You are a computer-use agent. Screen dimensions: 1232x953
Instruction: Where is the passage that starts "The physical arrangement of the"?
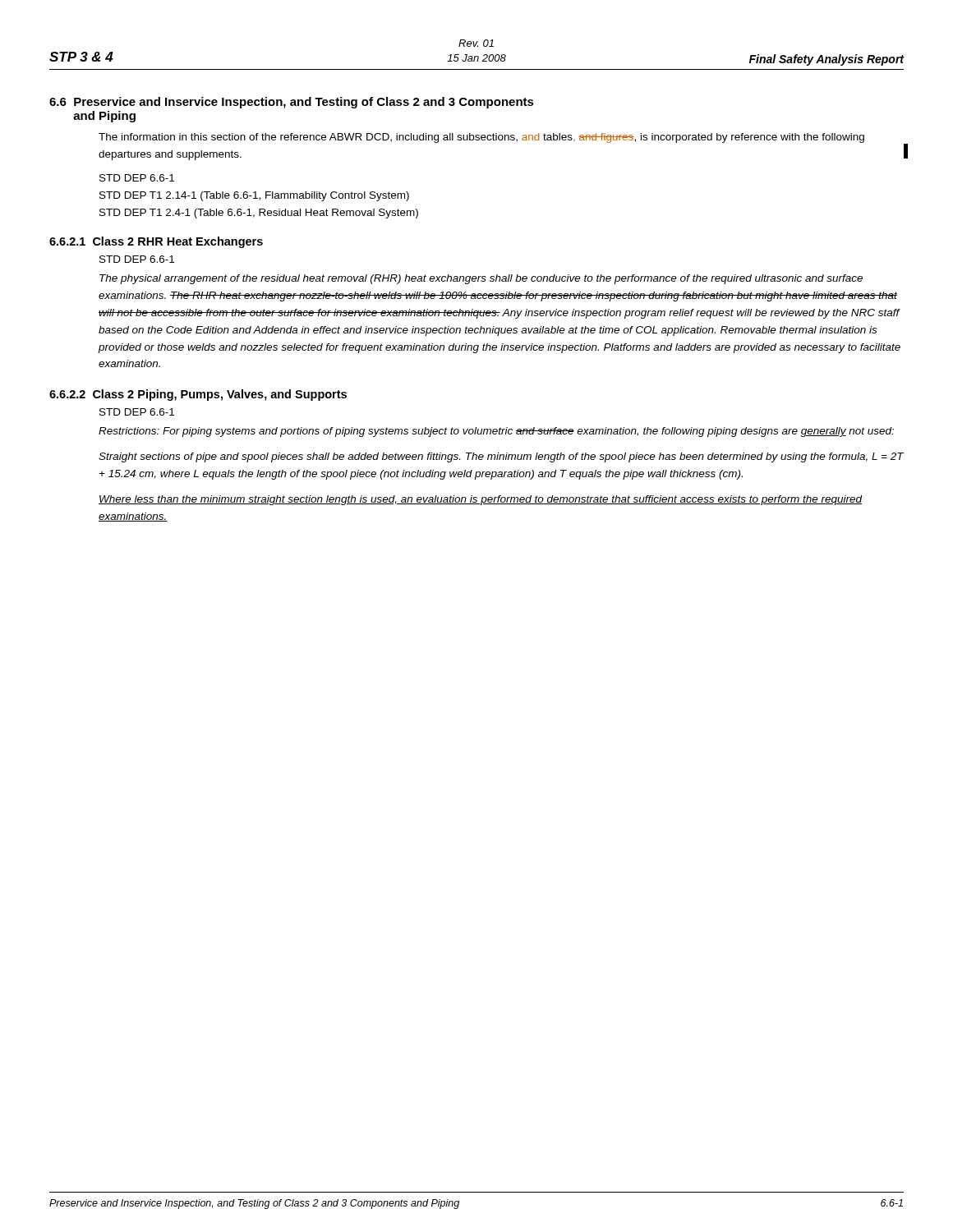500,321
